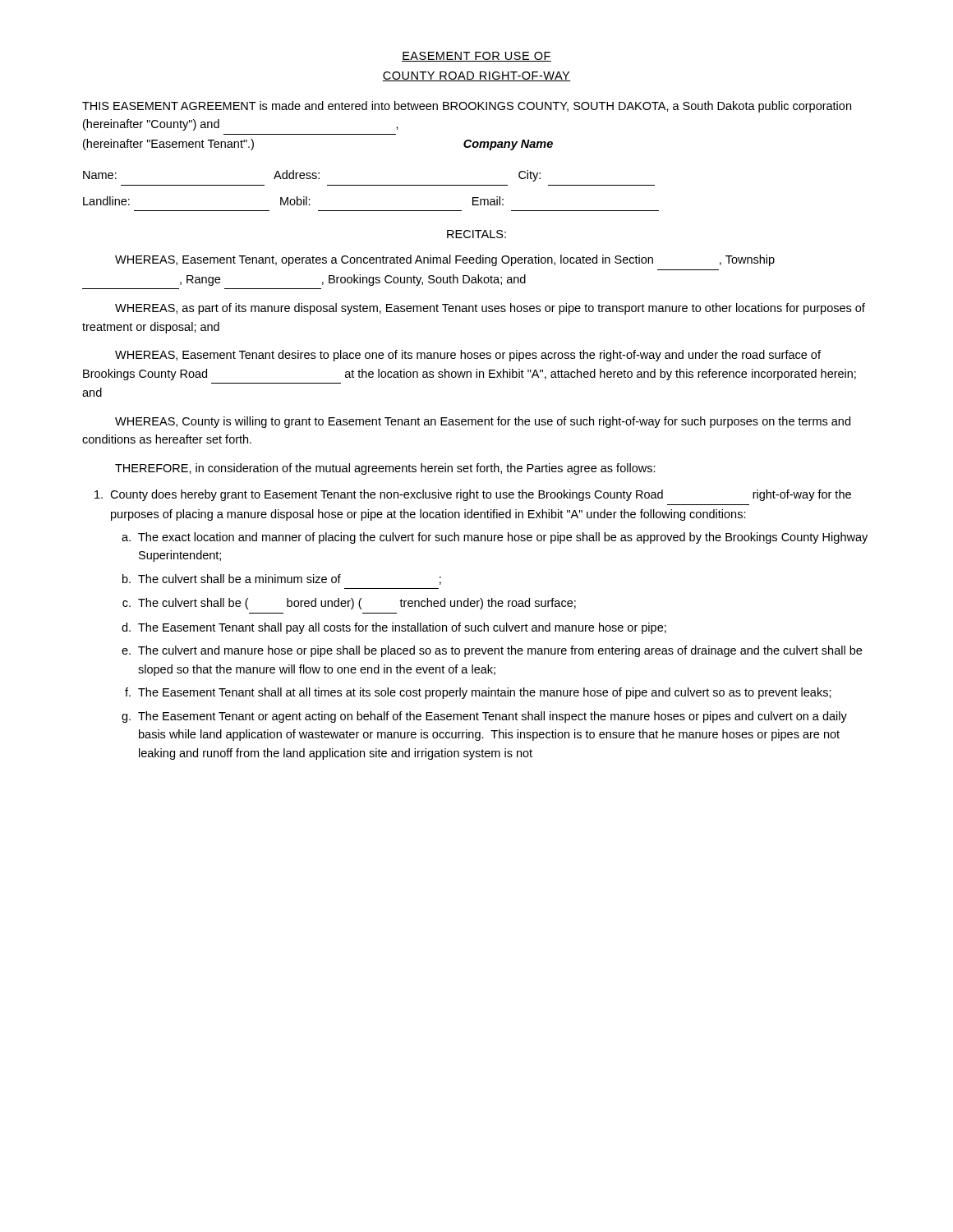Viewport: 953px width, 1232px height.
Task: Click on the list item that says "e. The culvert and manure hose or"
Action: click(x=490, y=660)
